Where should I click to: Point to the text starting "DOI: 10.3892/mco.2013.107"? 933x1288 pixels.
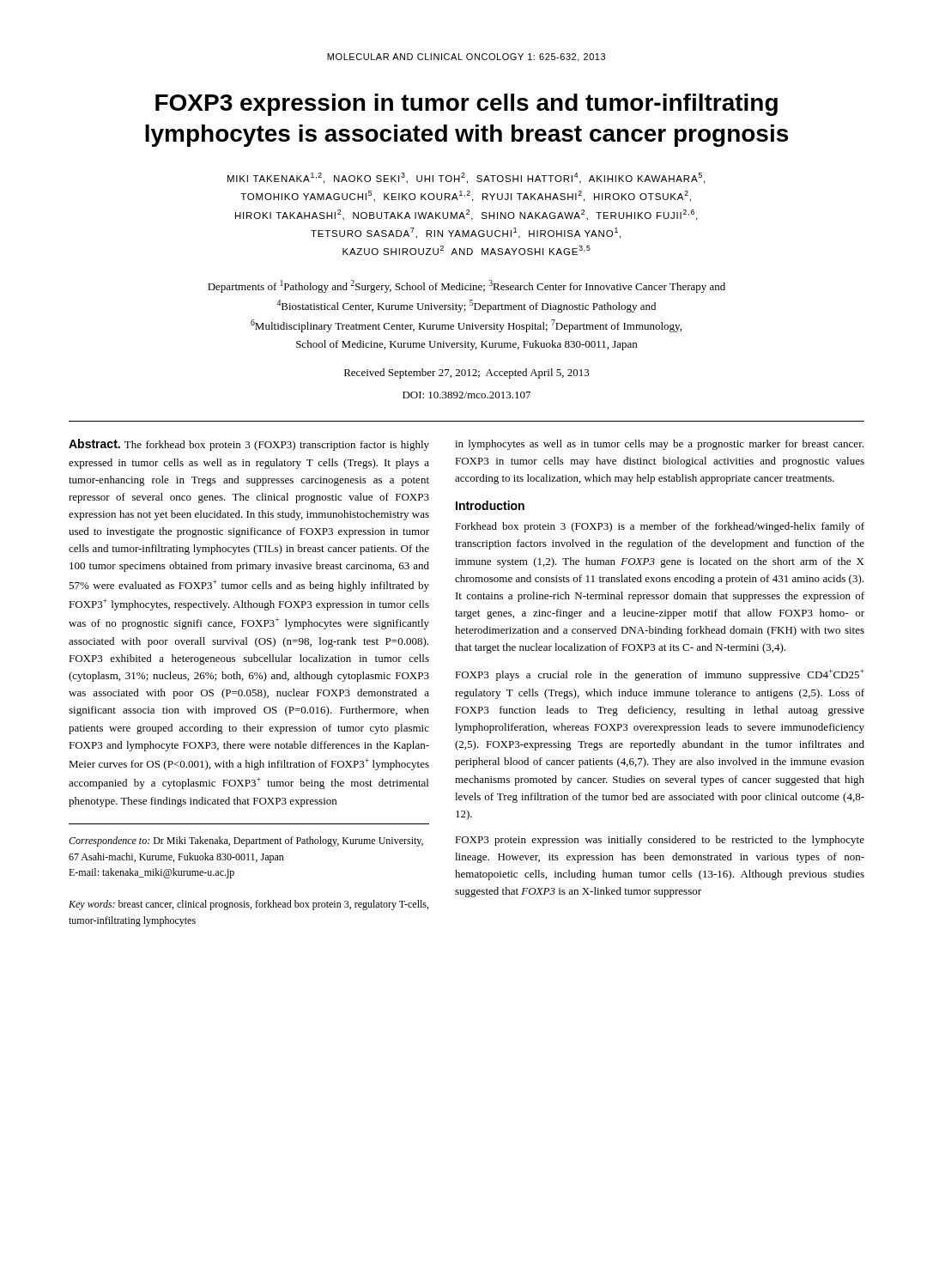click(466, 394)
